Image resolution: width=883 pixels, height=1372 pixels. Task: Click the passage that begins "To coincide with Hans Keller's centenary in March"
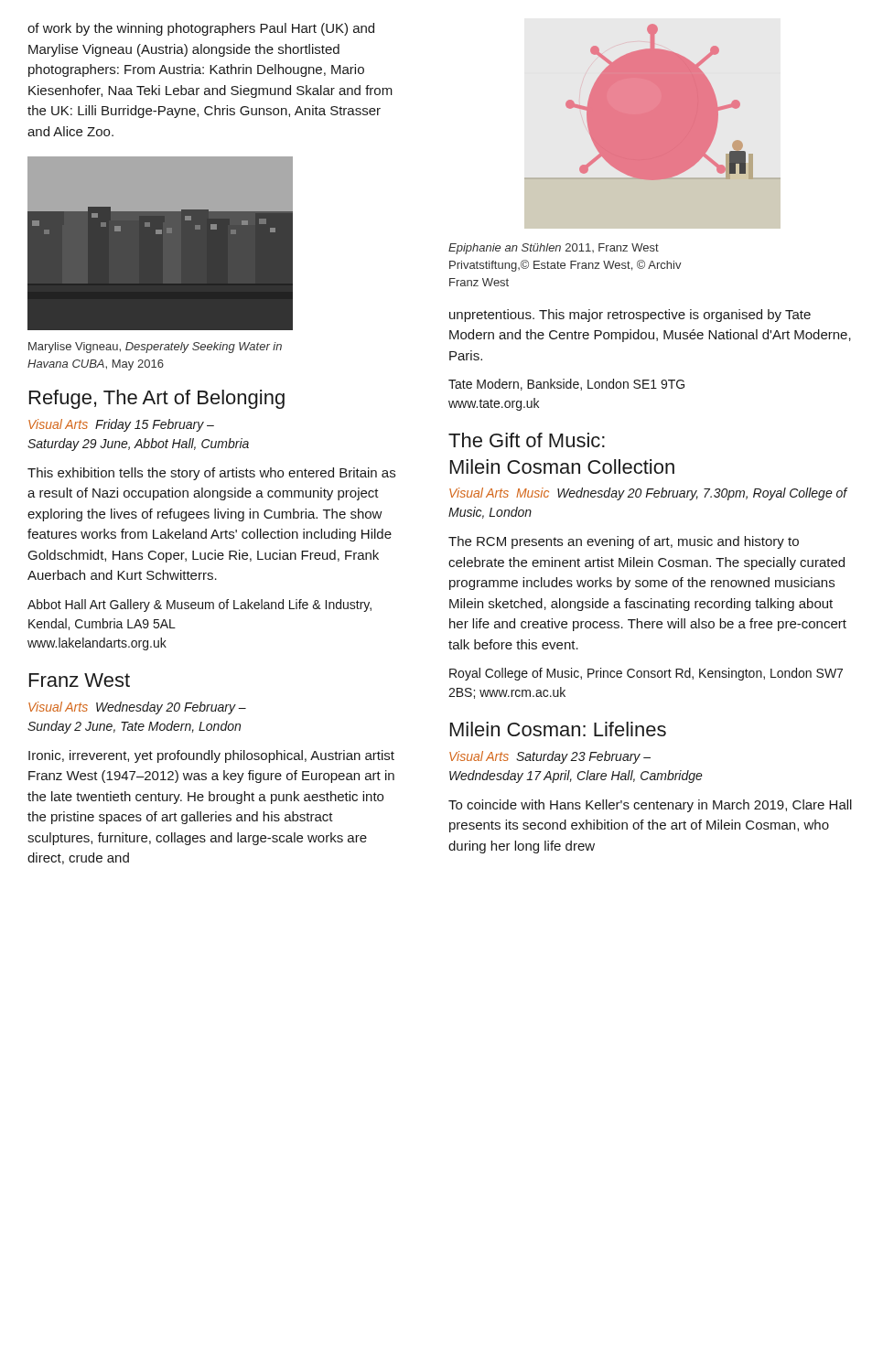[652, 826]
